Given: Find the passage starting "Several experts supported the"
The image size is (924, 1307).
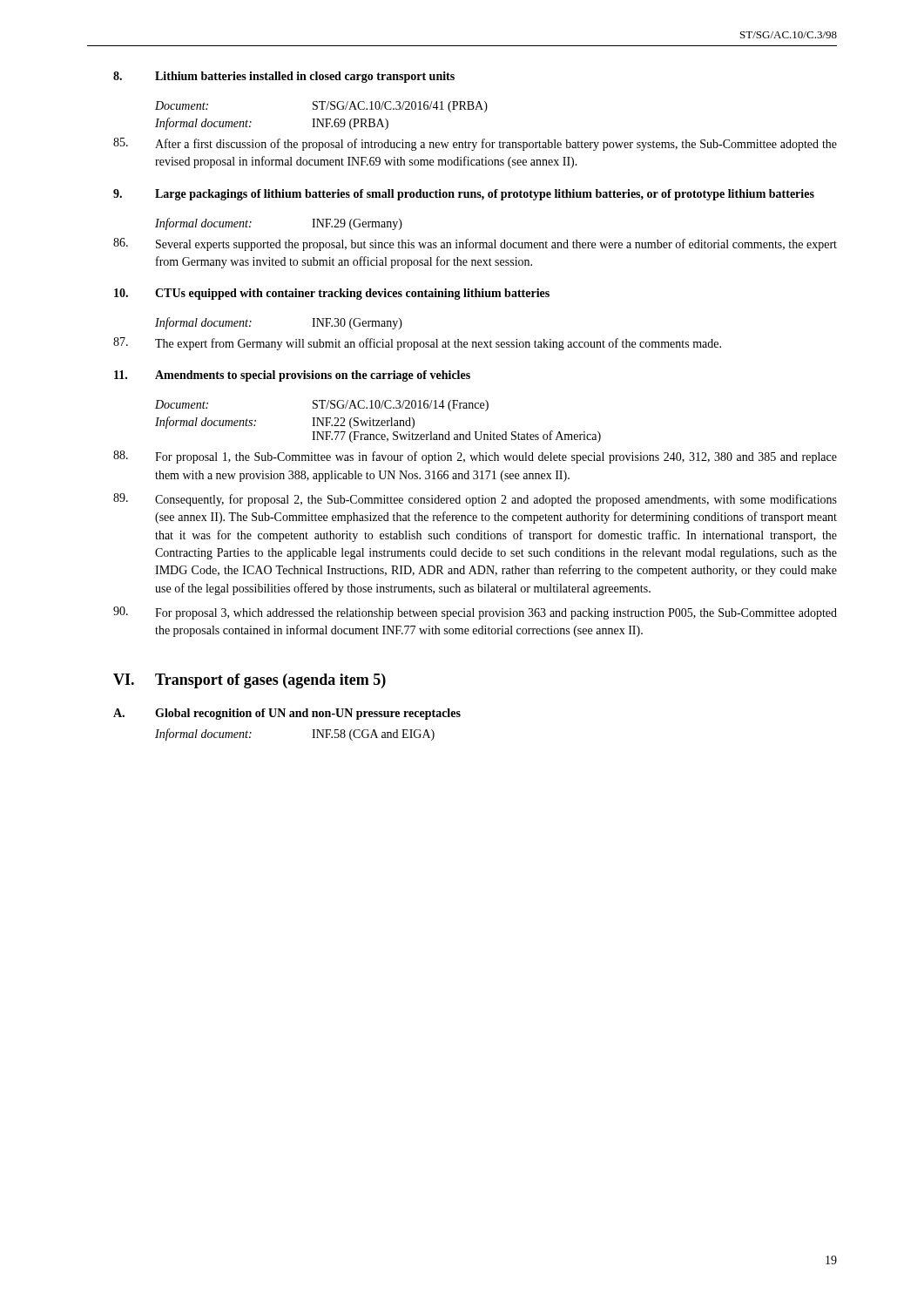Looking at the screenshot, I should [475, 253].
